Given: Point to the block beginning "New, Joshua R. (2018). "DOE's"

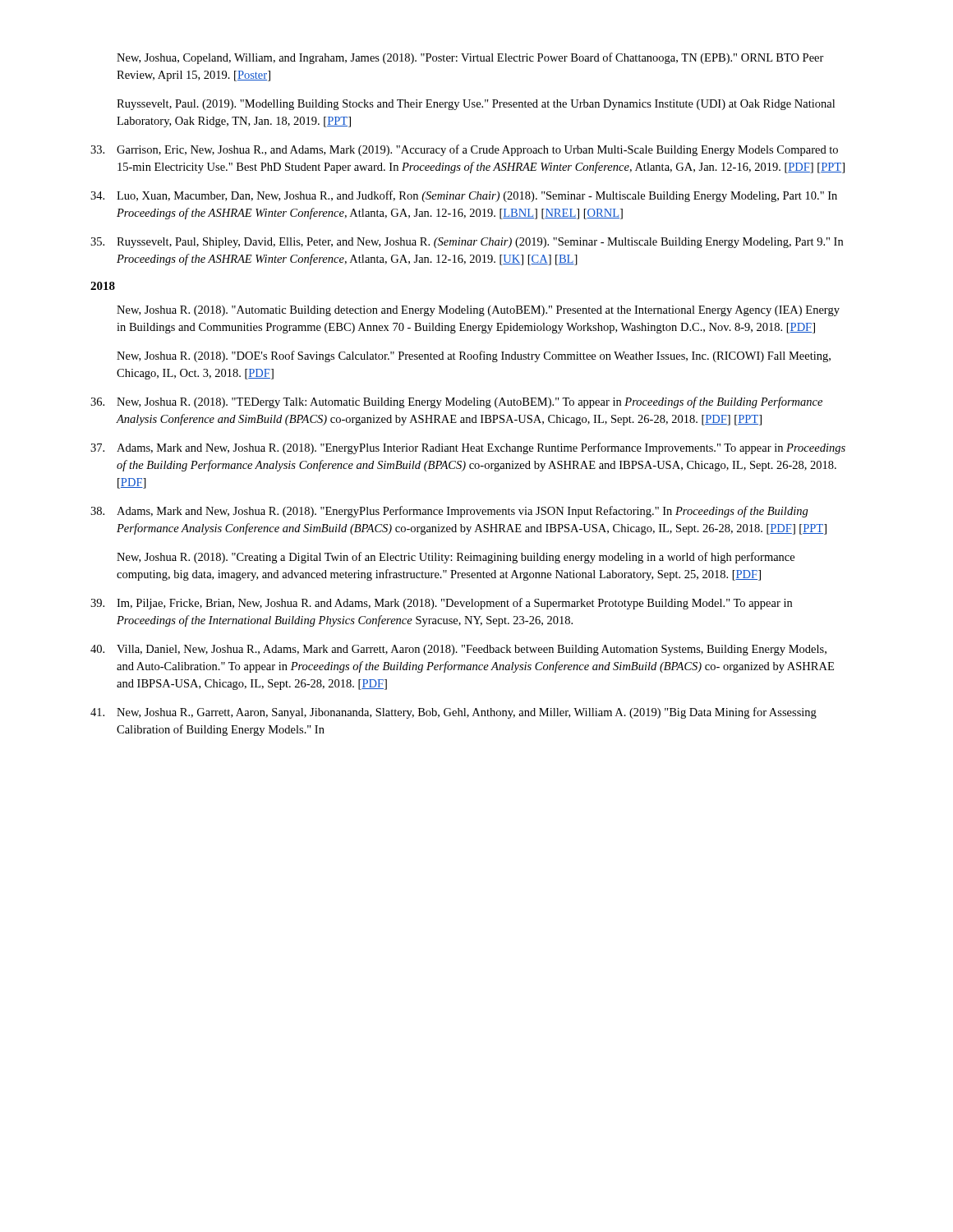Looking at the screenshot, I should 474,364.
